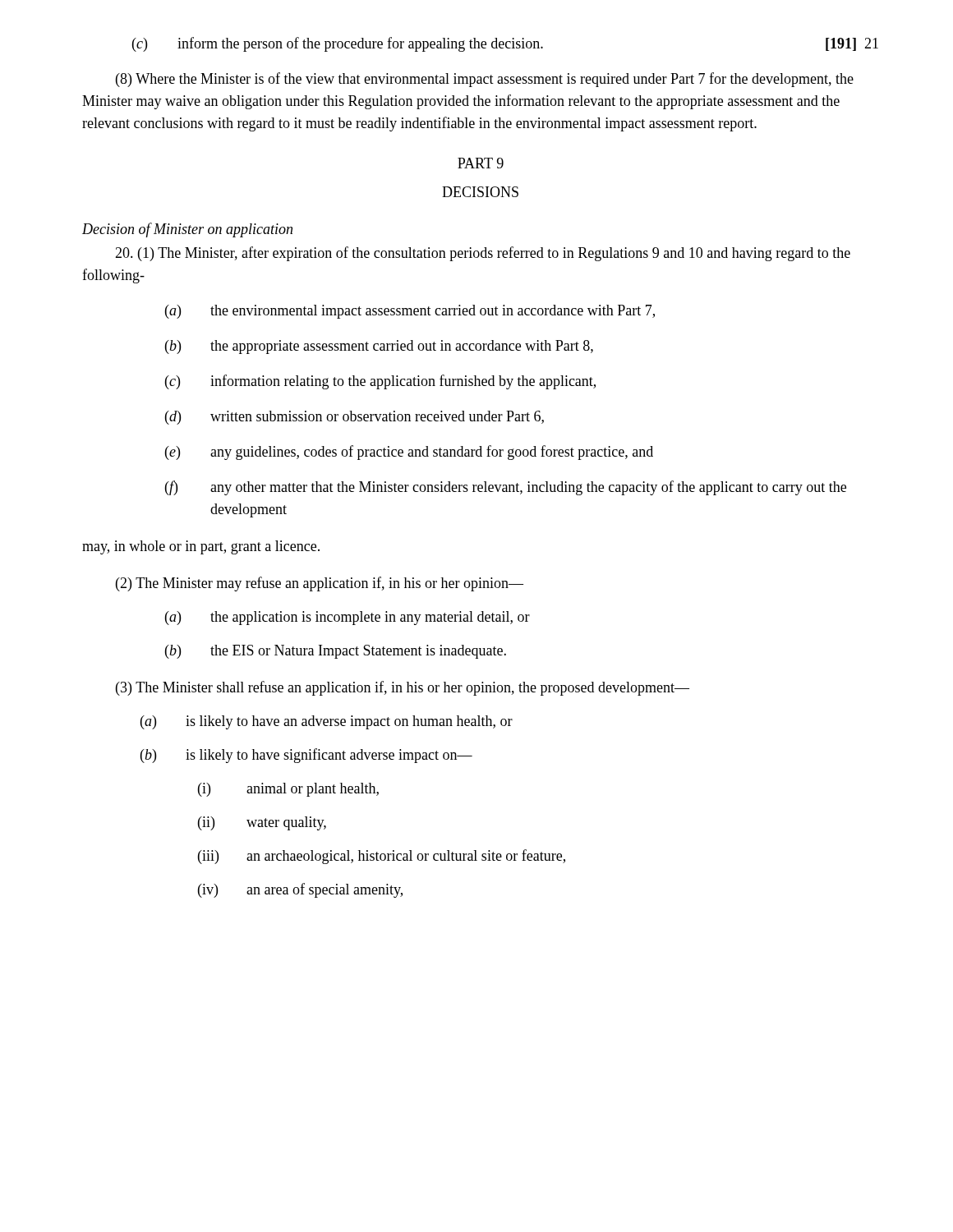
Task: Click the passage that begins "(iii) an archaeological, historical"
Action: [x=382, y=856]
